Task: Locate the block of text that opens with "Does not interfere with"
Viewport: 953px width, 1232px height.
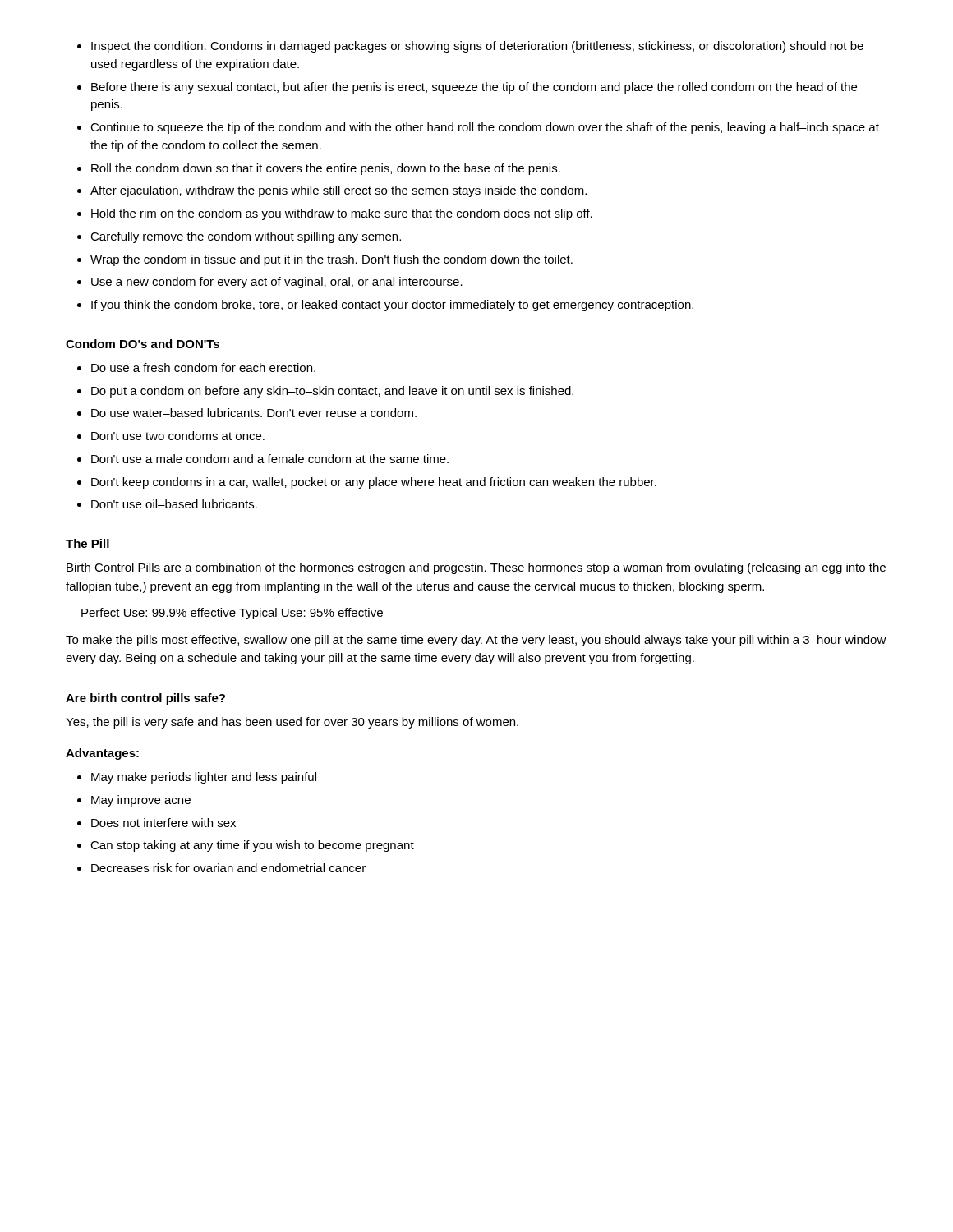Action: (163, 823)
